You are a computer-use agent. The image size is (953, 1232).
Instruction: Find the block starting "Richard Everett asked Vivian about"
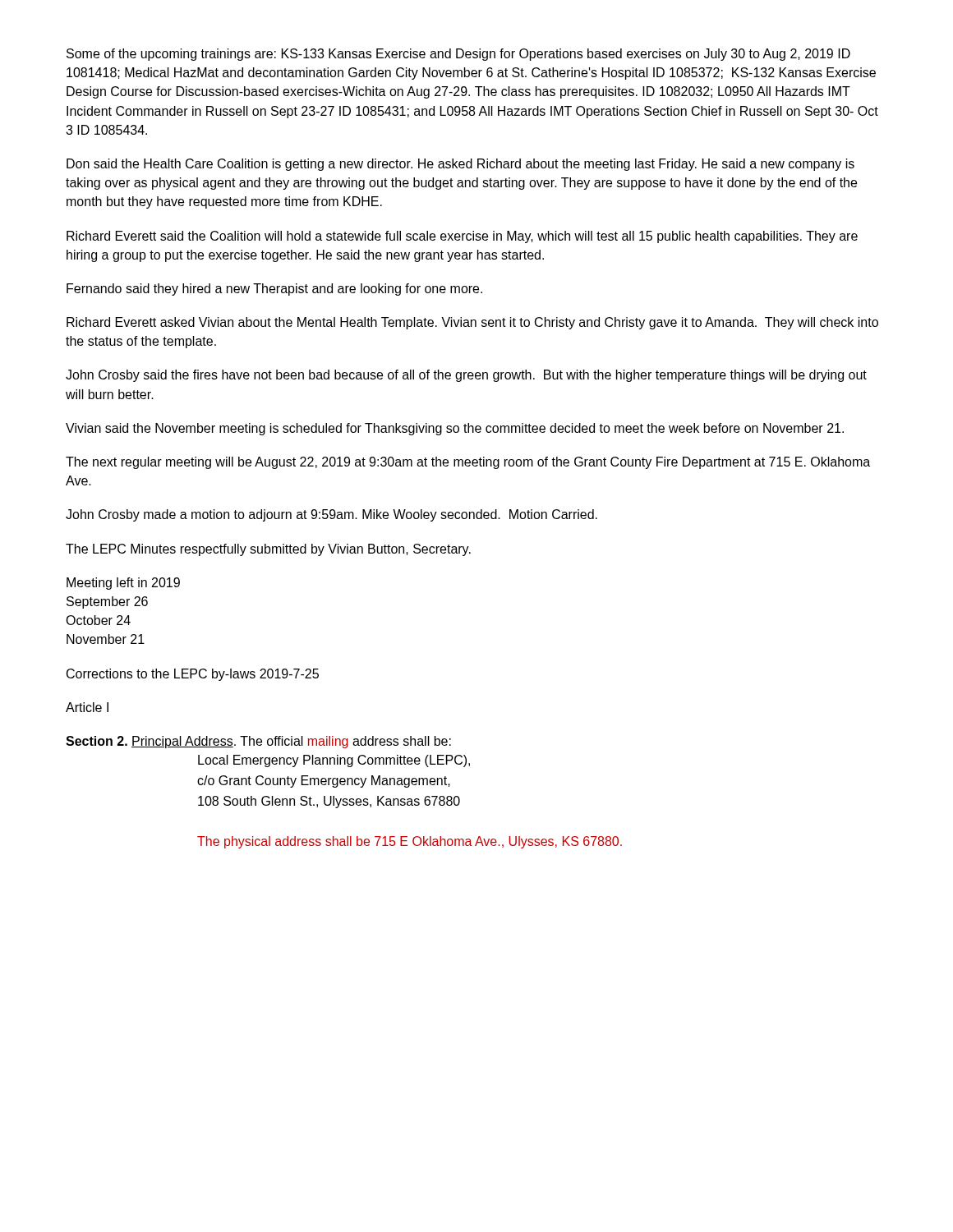click(x=472, y=332)
